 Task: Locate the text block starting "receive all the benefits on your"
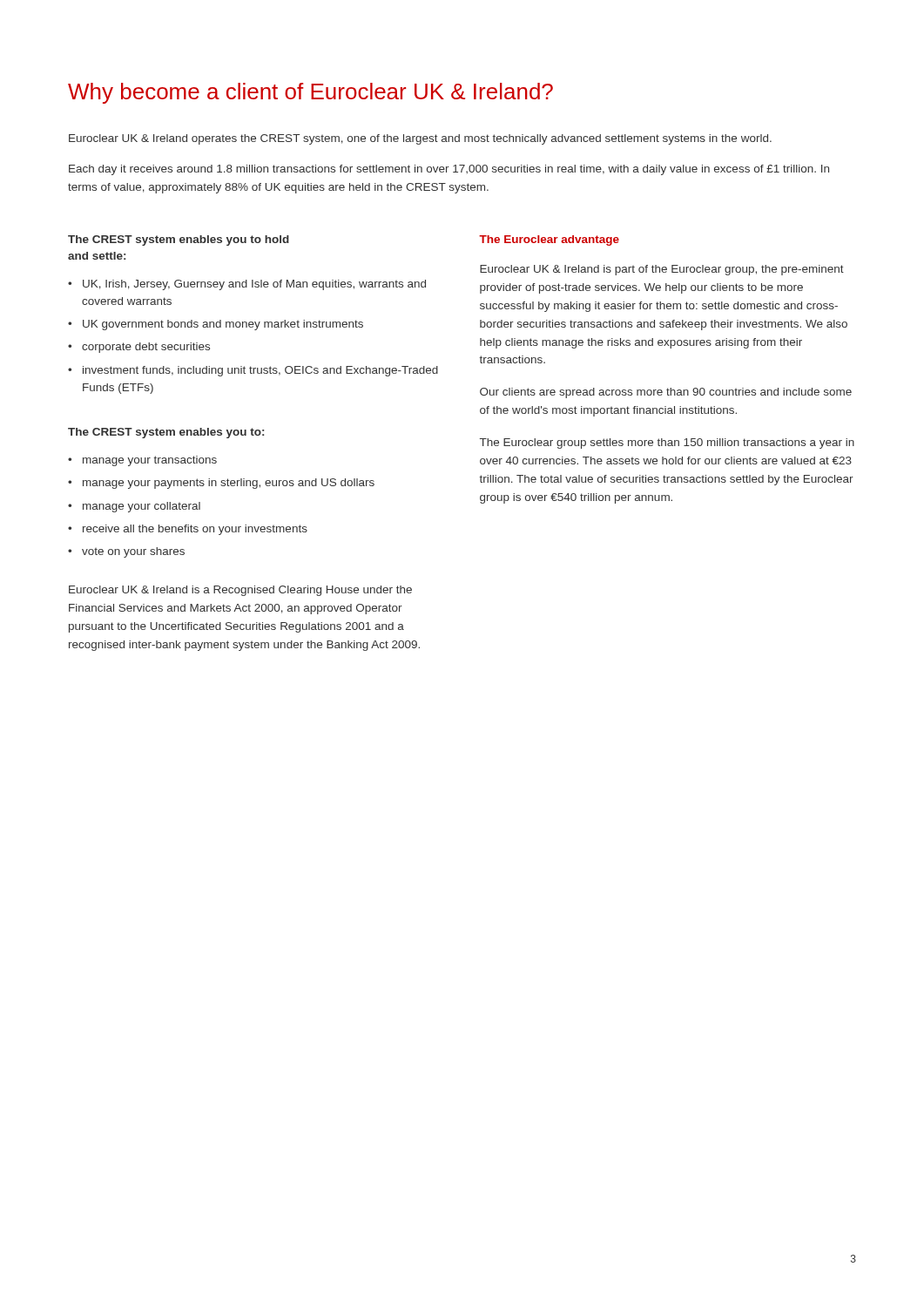pos(195,528)
